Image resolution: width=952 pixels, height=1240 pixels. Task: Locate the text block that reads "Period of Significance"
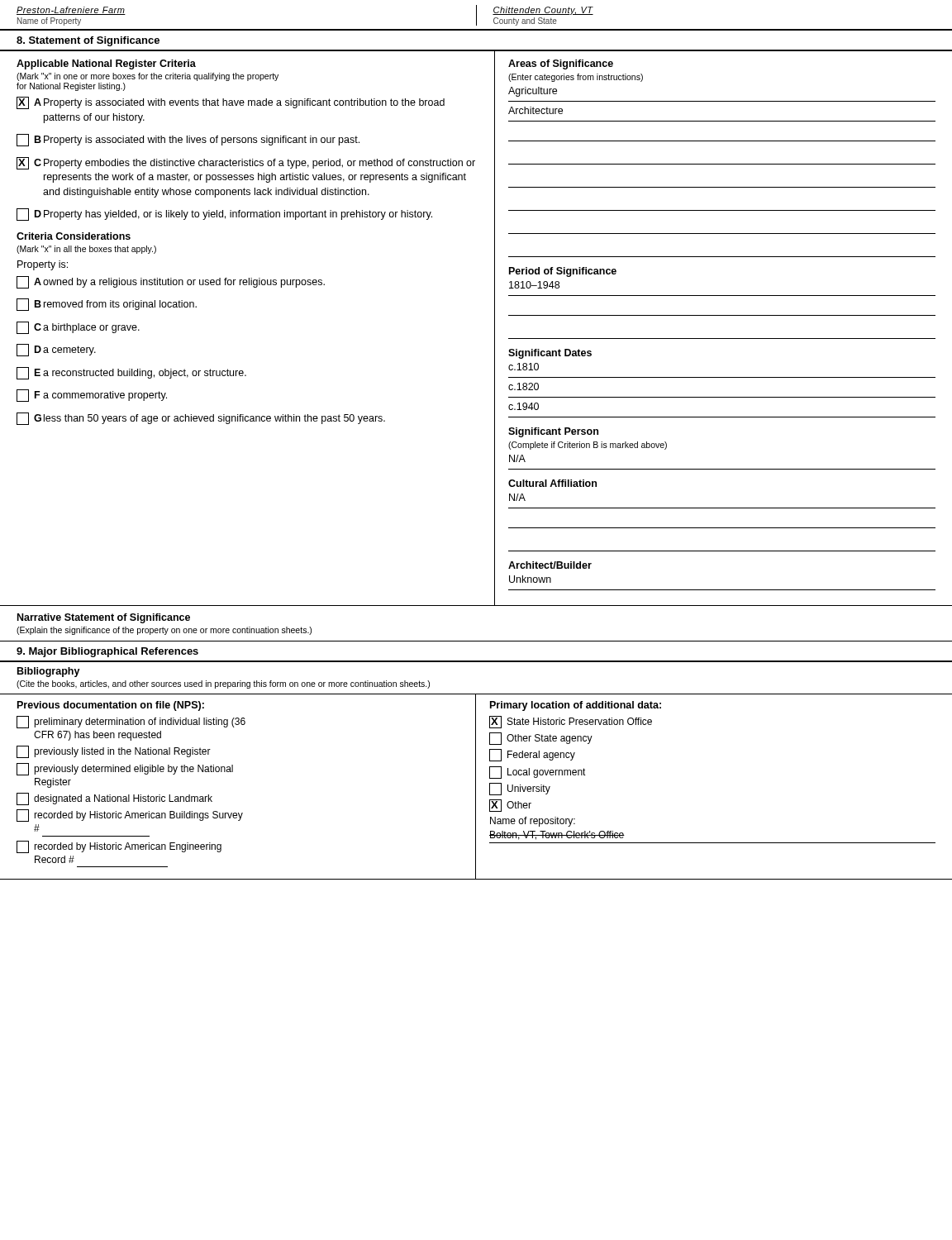[x=722, y=302]
